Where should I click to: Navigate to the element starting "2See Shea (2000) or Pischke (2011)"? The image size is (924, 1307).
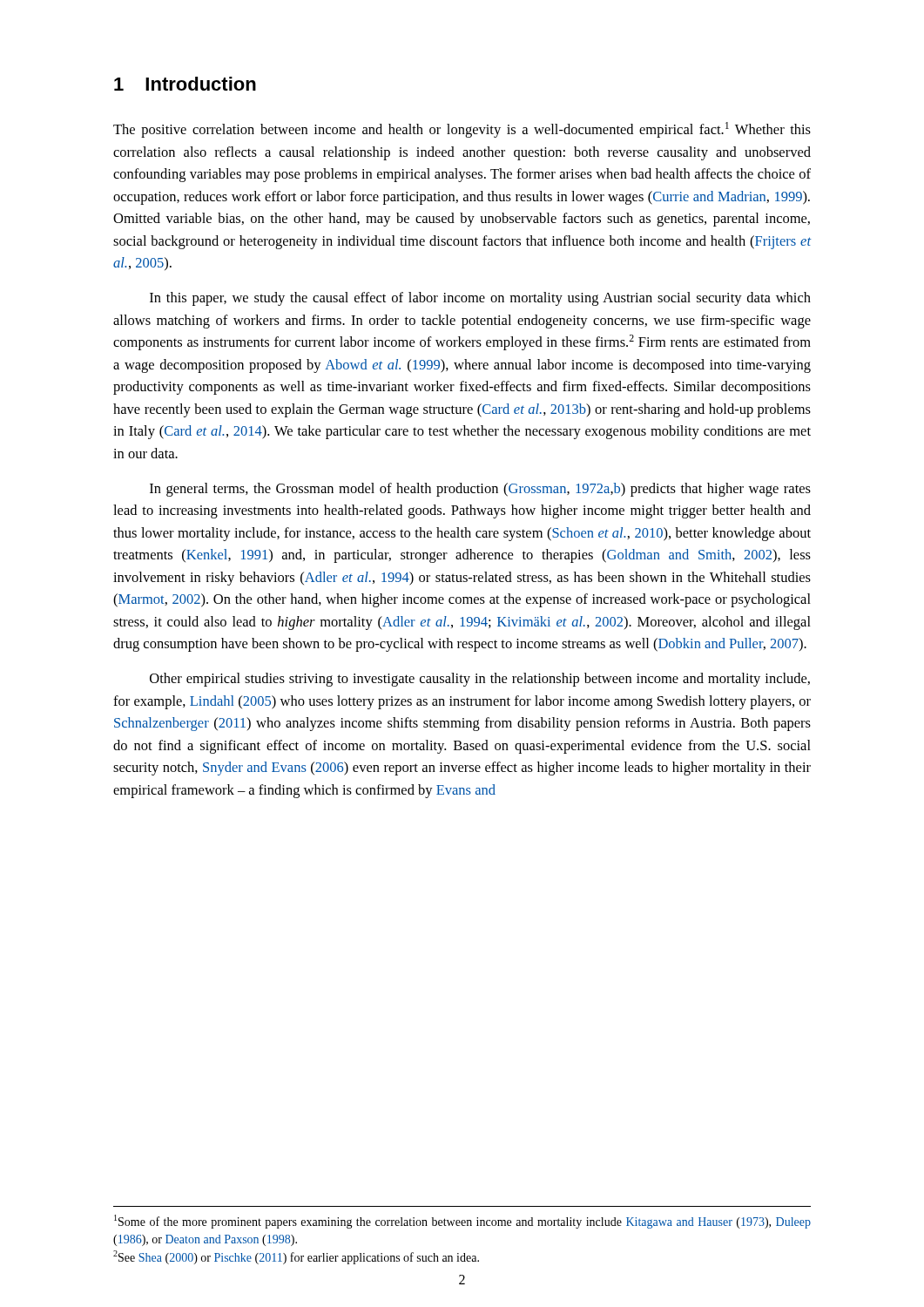[x=462, y=1258]
